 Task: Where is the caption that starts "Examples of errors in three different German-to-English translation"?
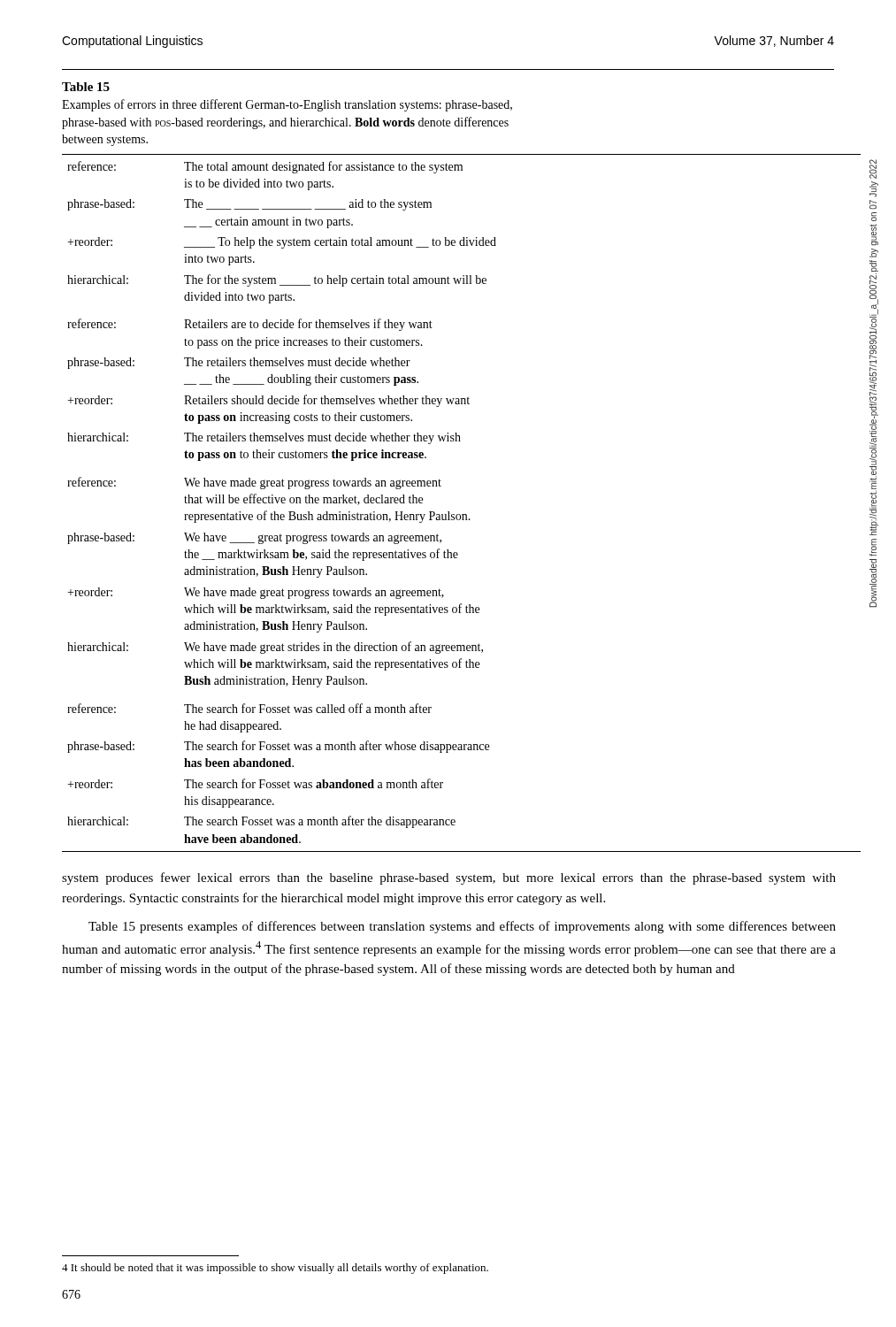tap(287, 122)
